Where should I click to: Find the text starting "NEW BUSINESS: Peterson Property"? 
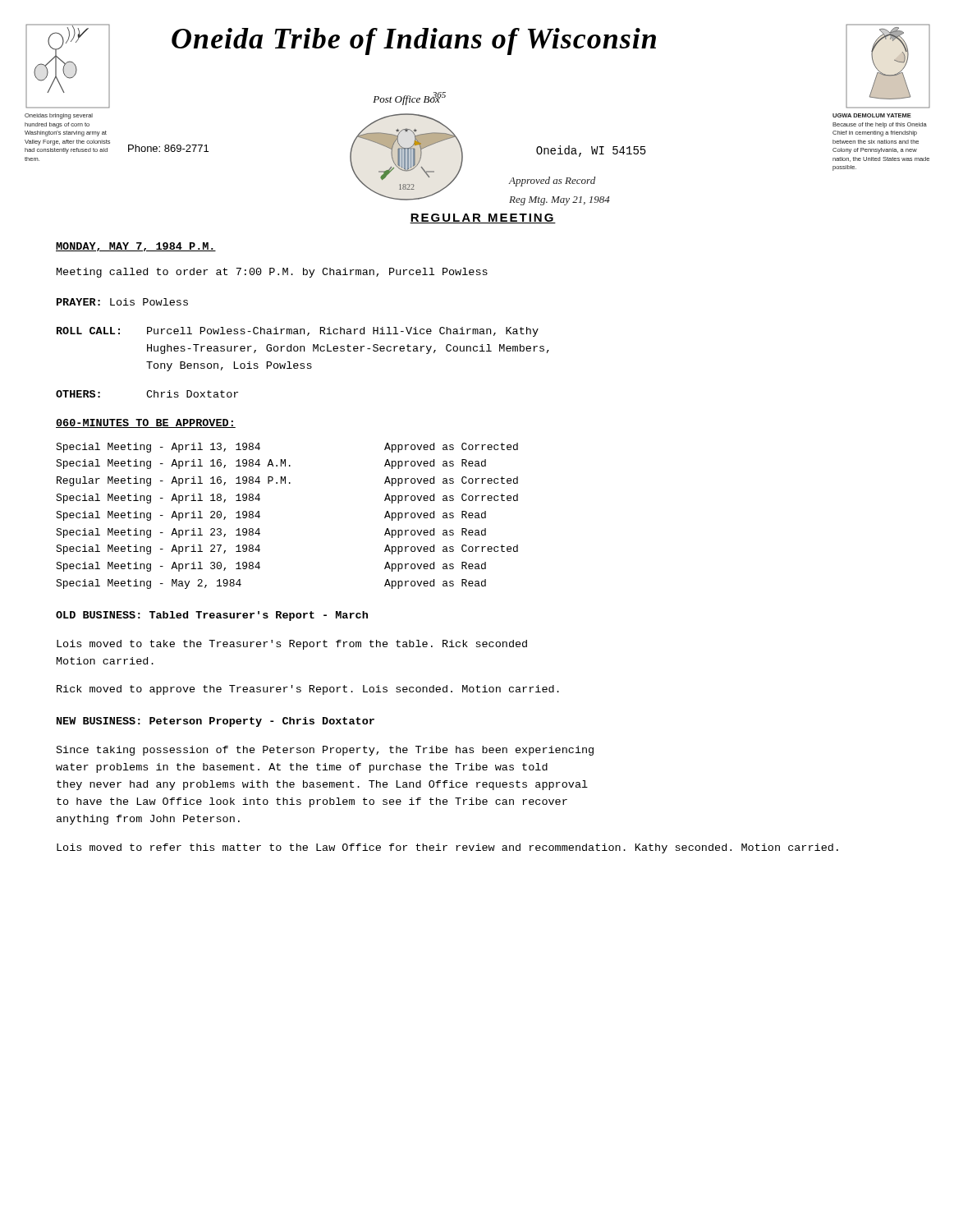pyautogui.click(x=215, y=722)
